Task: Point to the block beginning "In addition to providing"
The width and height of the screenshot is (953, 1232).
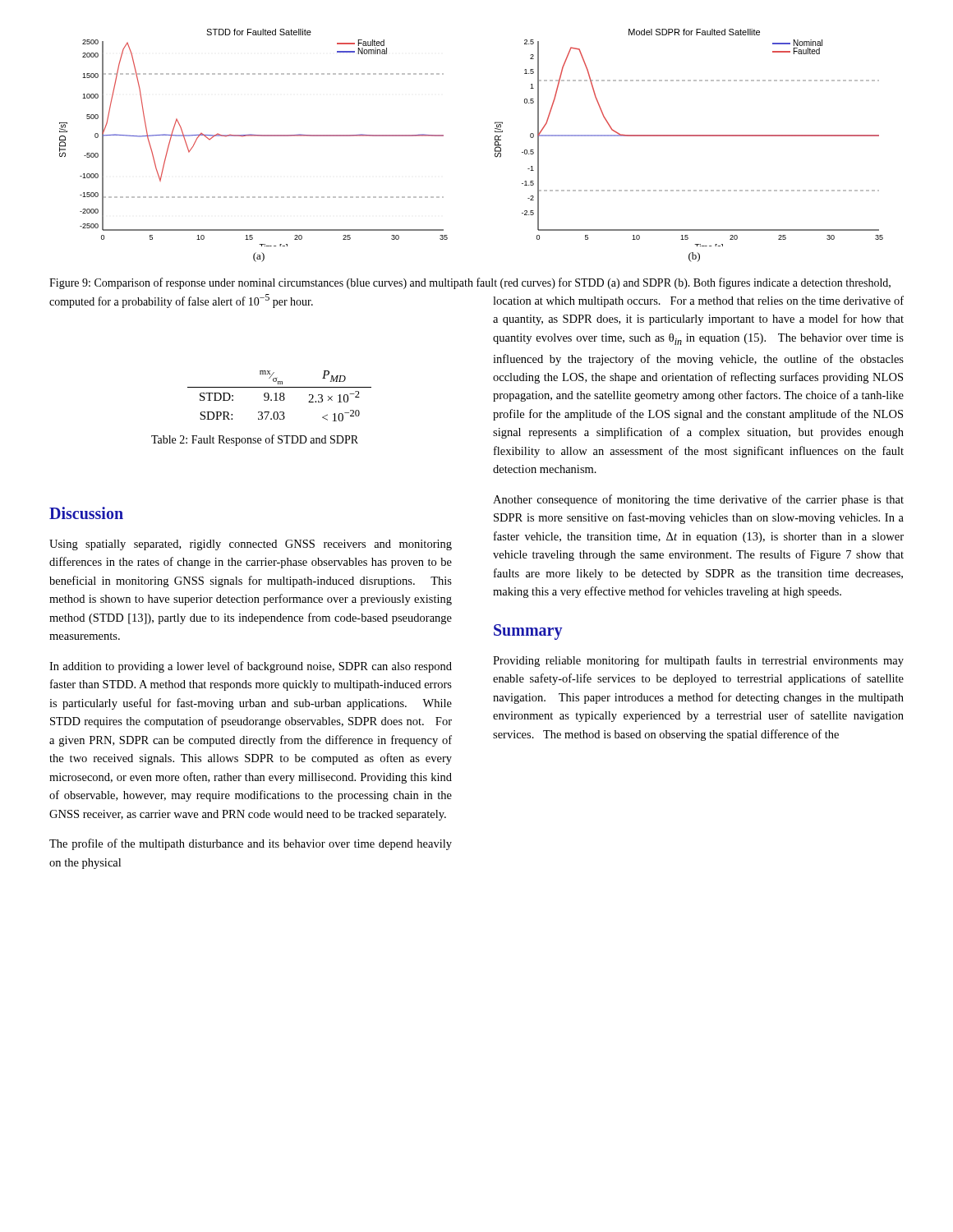Action: pos(251,740)
